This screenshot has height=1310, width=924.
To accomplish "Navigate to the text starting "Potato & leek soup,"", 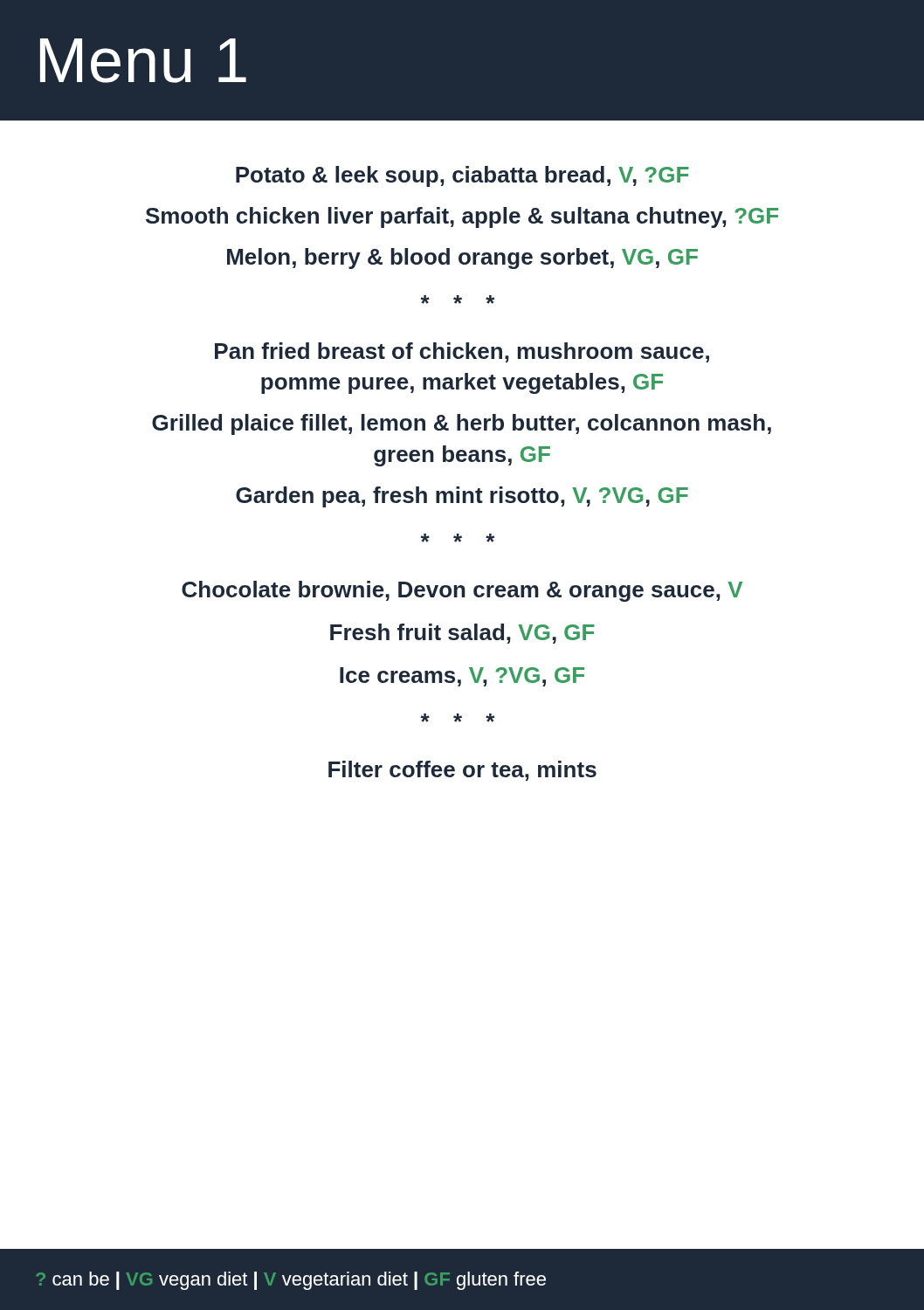I will tap(462, 175).
